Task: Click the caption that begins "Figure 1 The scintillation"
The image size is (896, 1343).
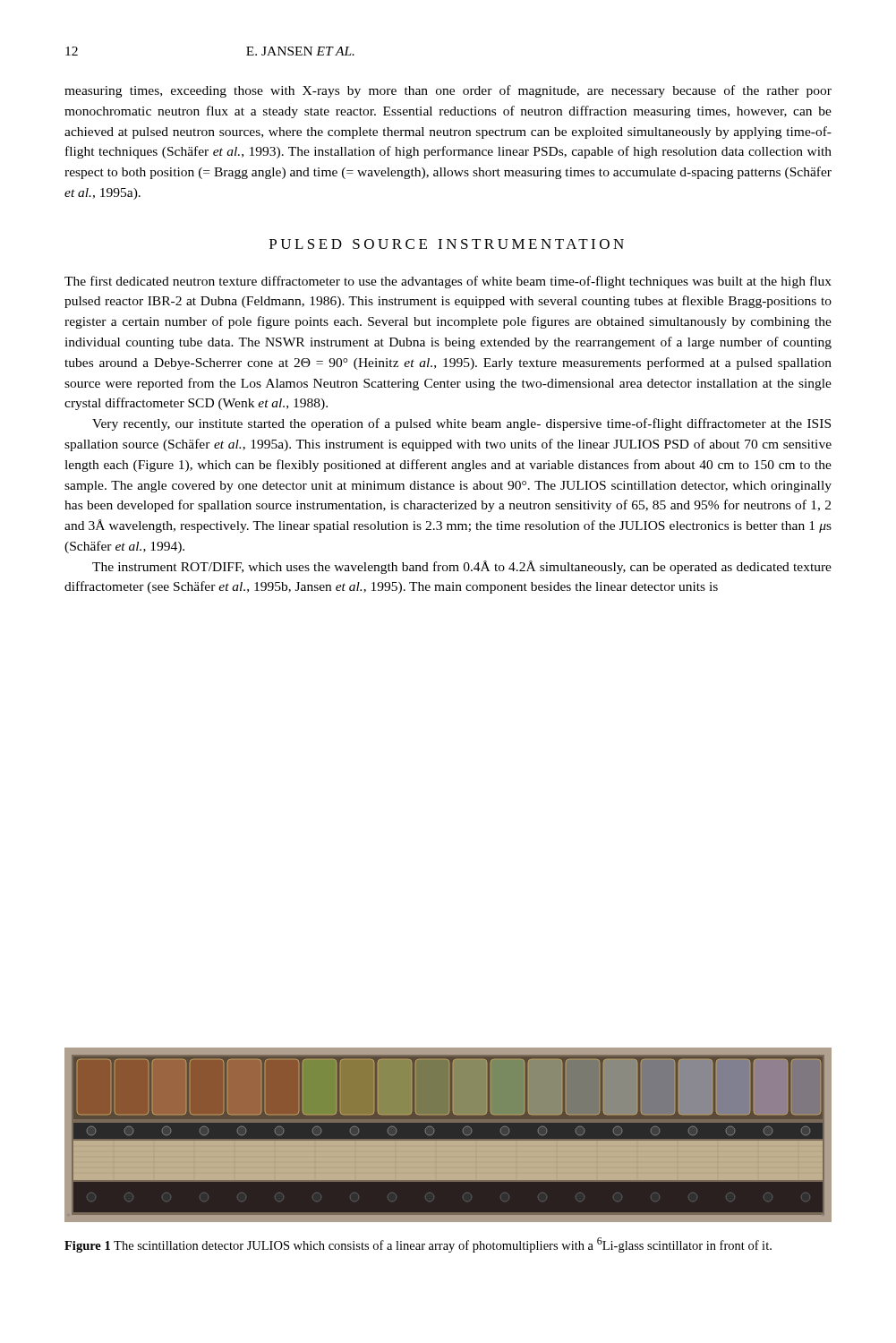Action: pyautogui.click(x=448, y=1244)
